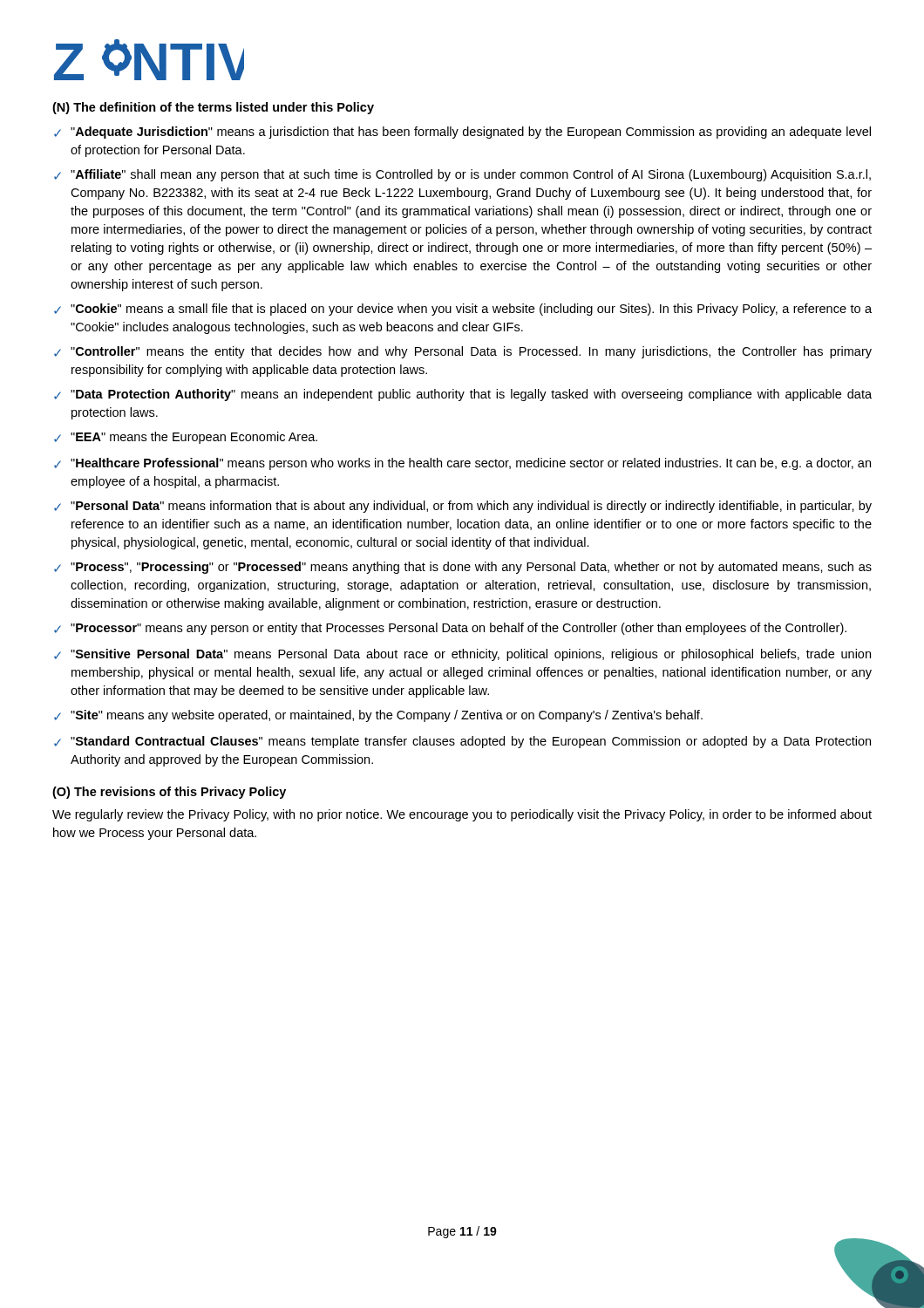The height and width of the screenshot is (1308, 924).
Task: Locate the block starting "✓ "Controller" means the entity that decides"
Action: pyautogui.click(x=462, y=361)
